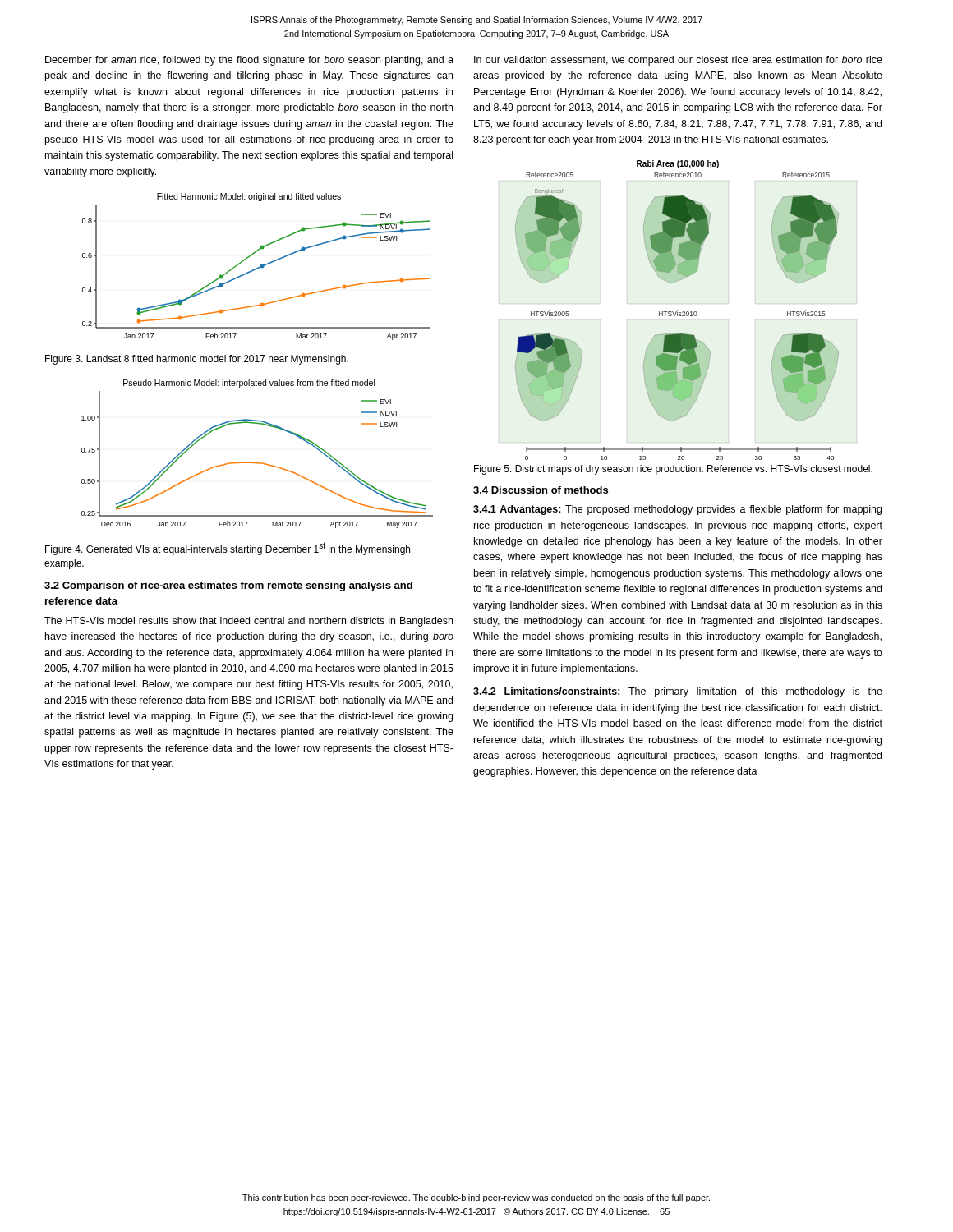Locate the region starting "Figure 3. Landsat 8 fitted harmonic model for"
This screenshot has height=1232, width=953.
(197, 359)
